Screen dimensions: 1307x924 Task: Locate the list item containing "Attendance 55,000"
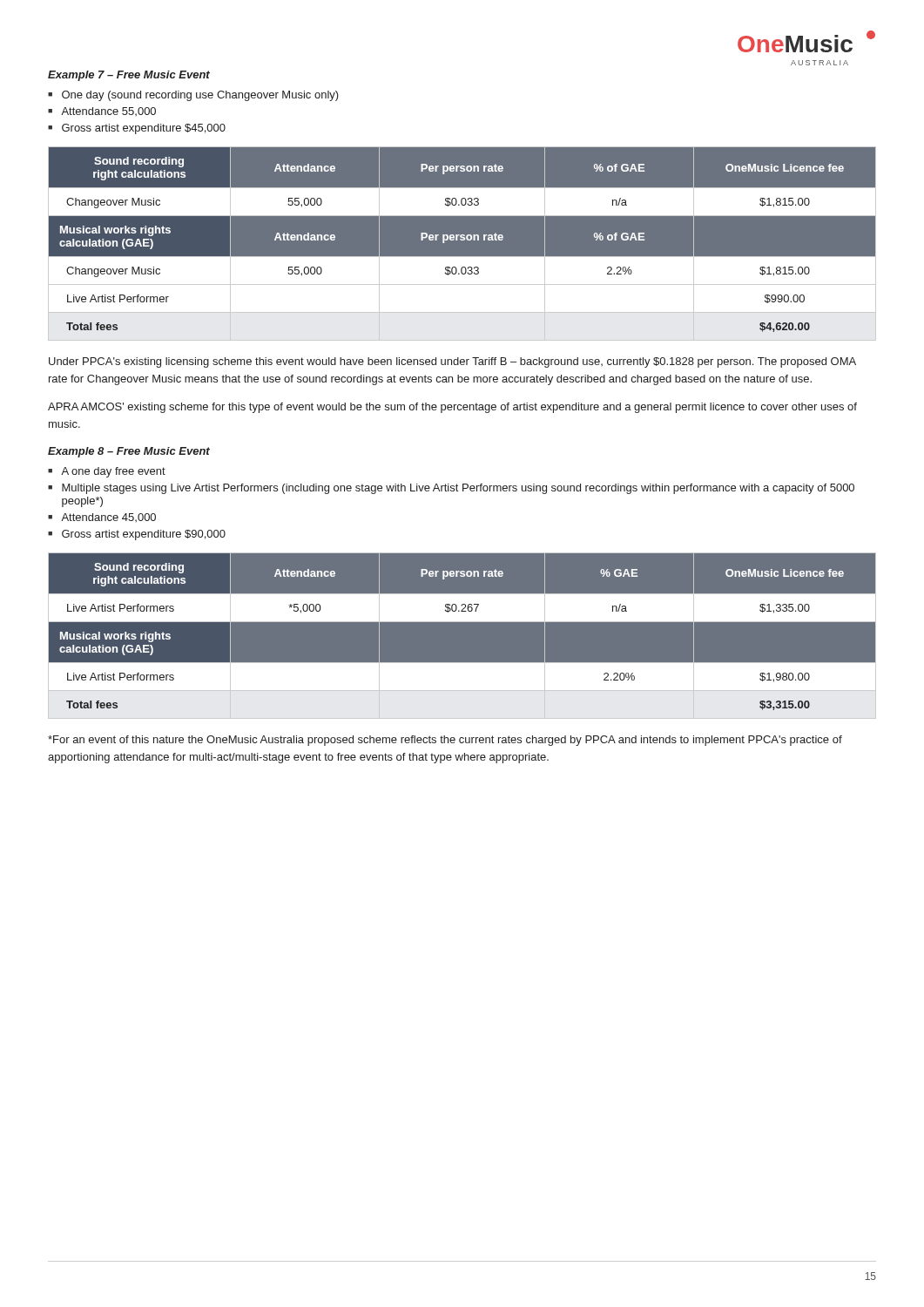(x=109, y=111)
